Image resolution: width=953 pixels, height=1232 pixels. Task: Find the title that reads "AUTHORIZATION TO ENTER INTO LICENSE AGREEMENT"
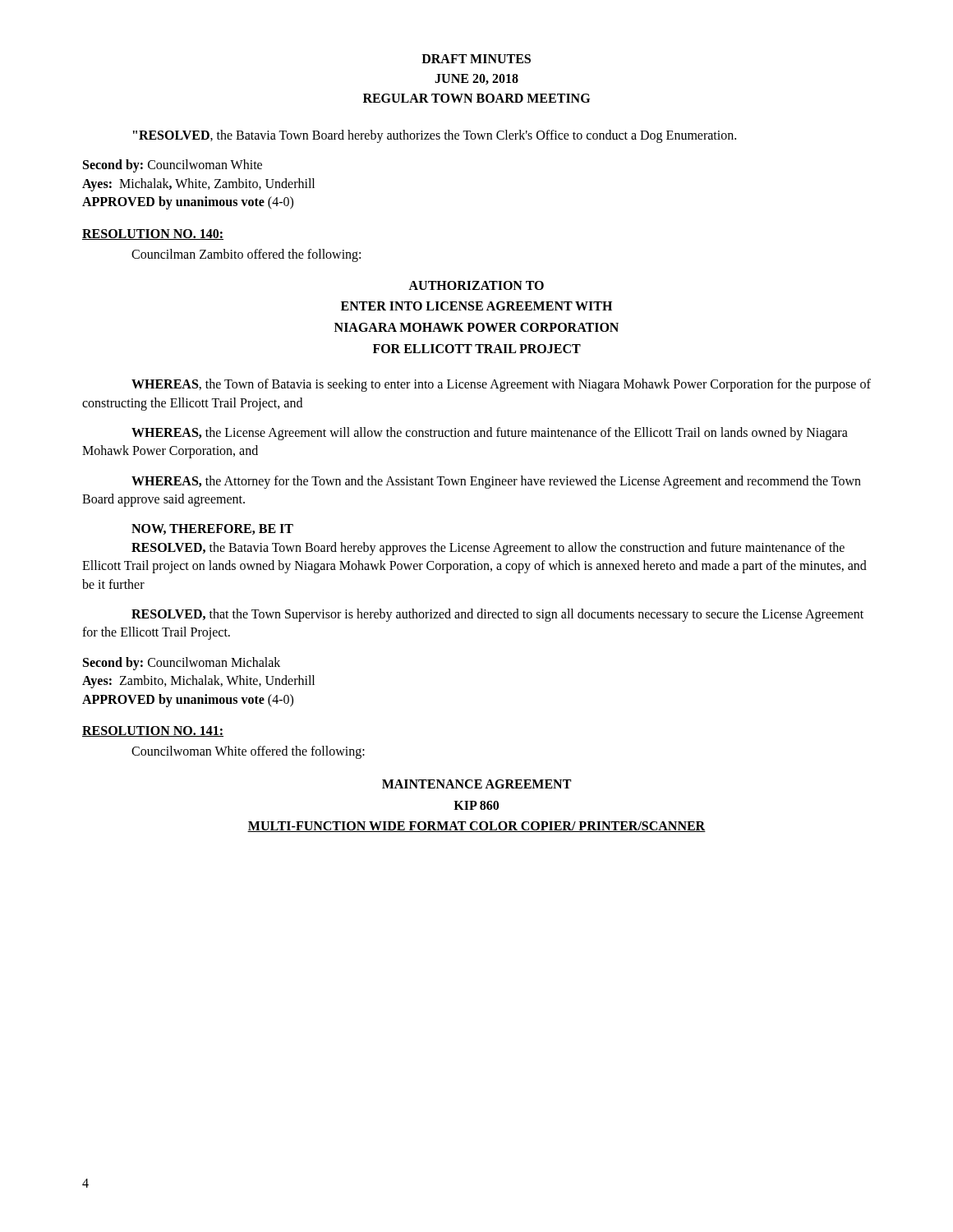tap(476, 317)
